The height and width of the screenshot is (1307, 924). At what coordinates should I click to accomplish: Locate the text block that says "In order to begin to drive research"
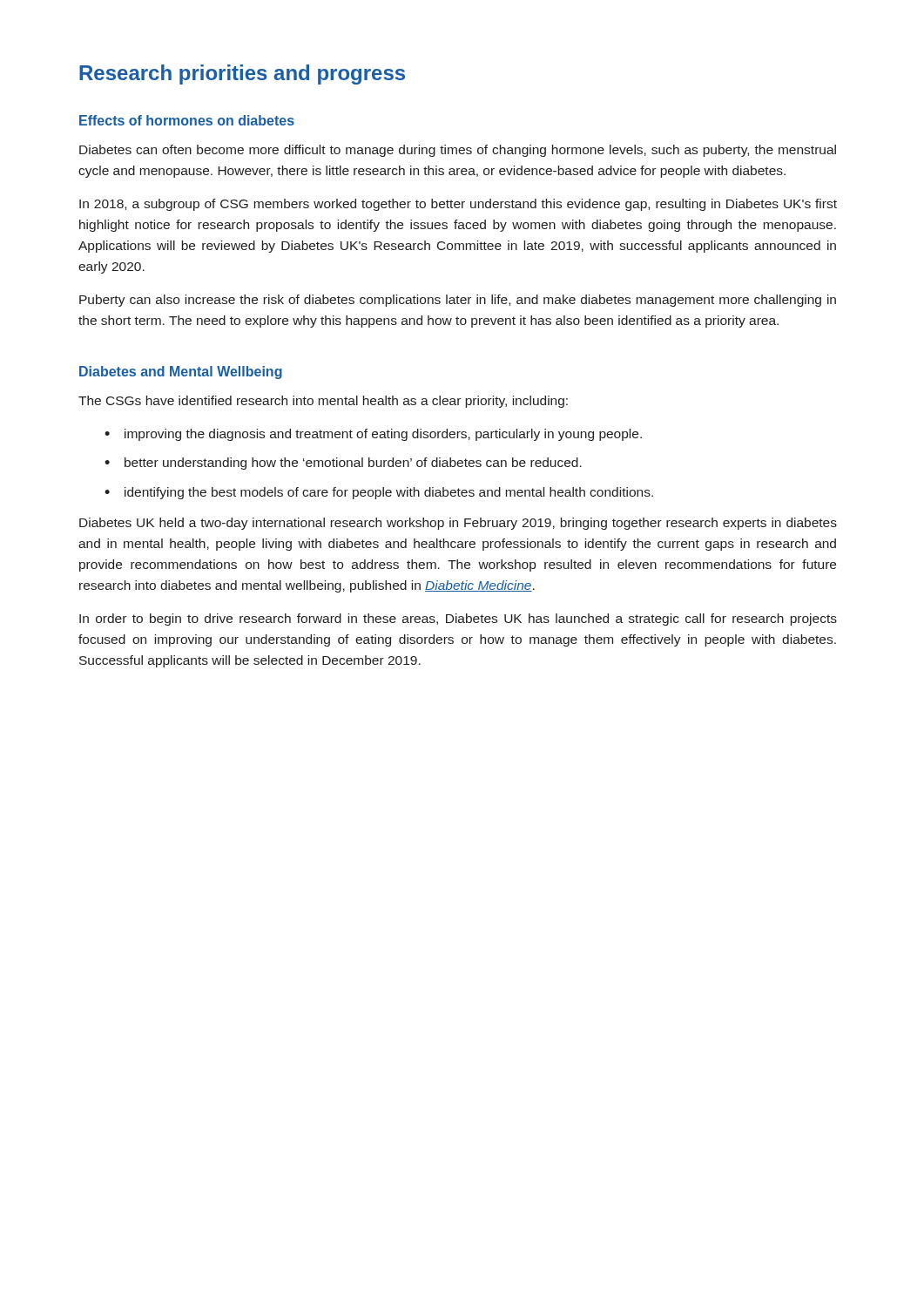[x=458, y=639]
